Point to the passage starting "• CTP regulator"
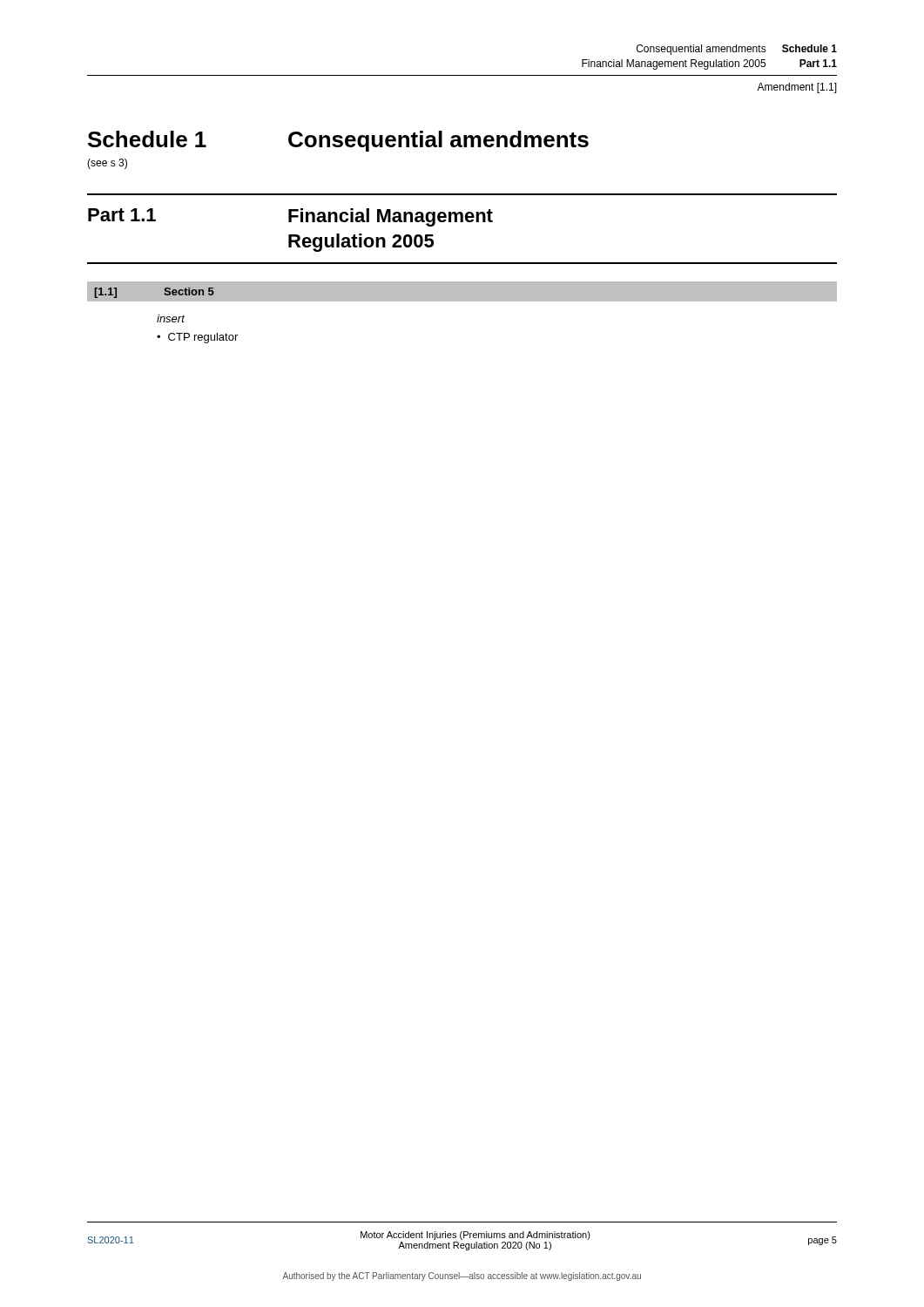Image resolution: width=924 pixels, height=1307 pixels. pos(197,337)
